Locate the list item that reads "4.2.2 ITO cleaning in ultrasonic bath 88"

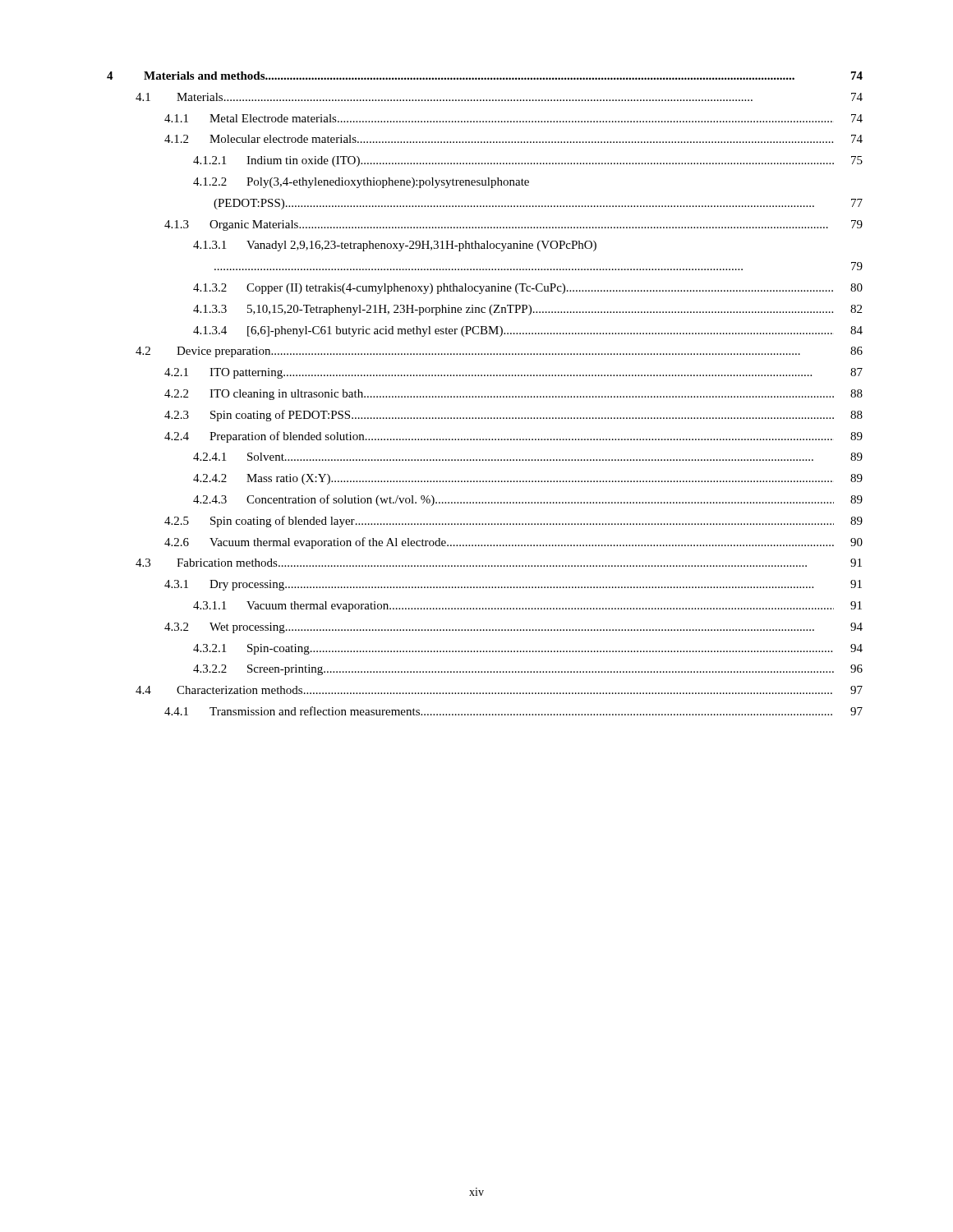(x=513, y=394)
